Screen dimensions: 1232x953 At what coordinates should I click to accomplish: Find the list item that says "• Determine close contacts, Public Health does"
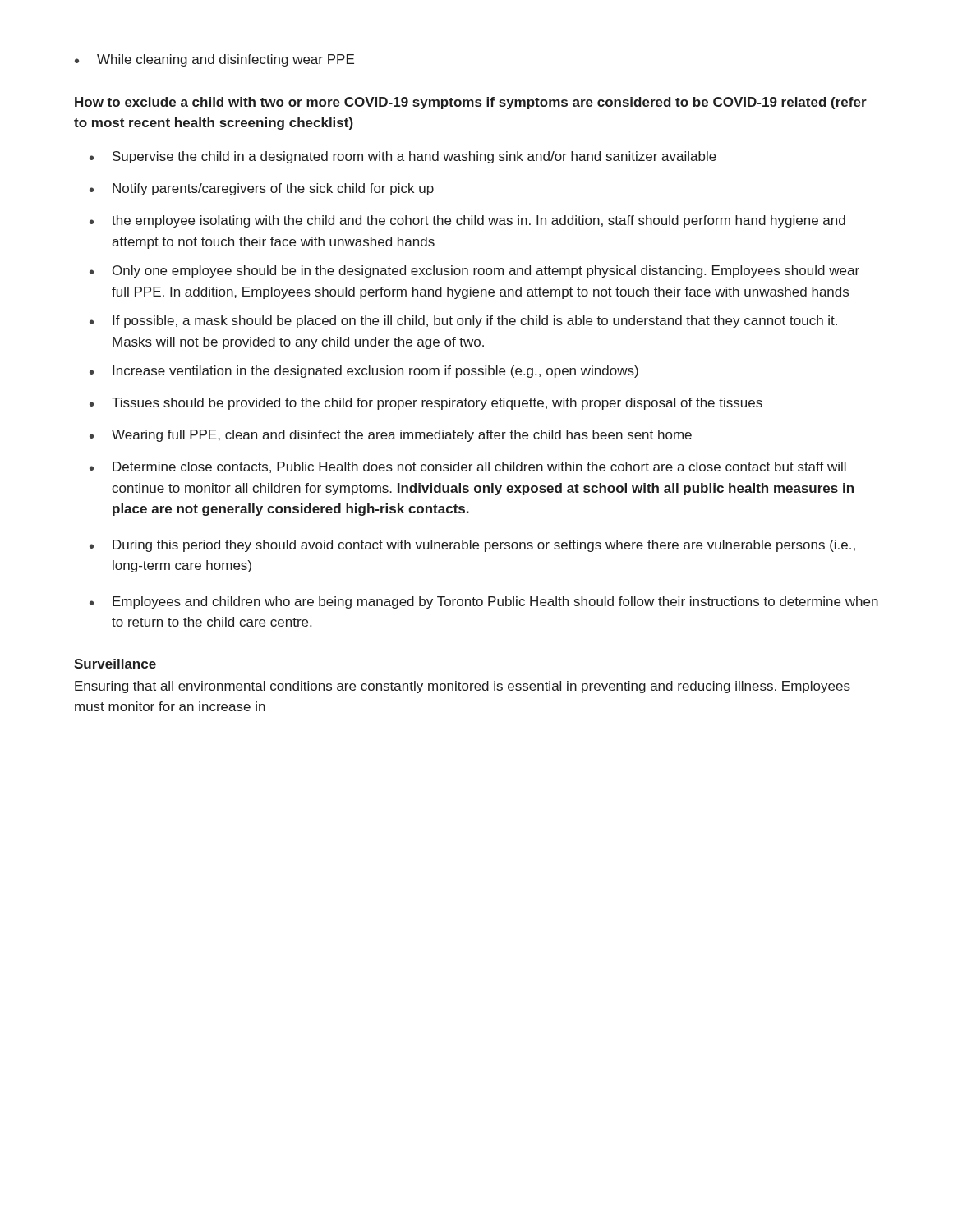(476, 488)
